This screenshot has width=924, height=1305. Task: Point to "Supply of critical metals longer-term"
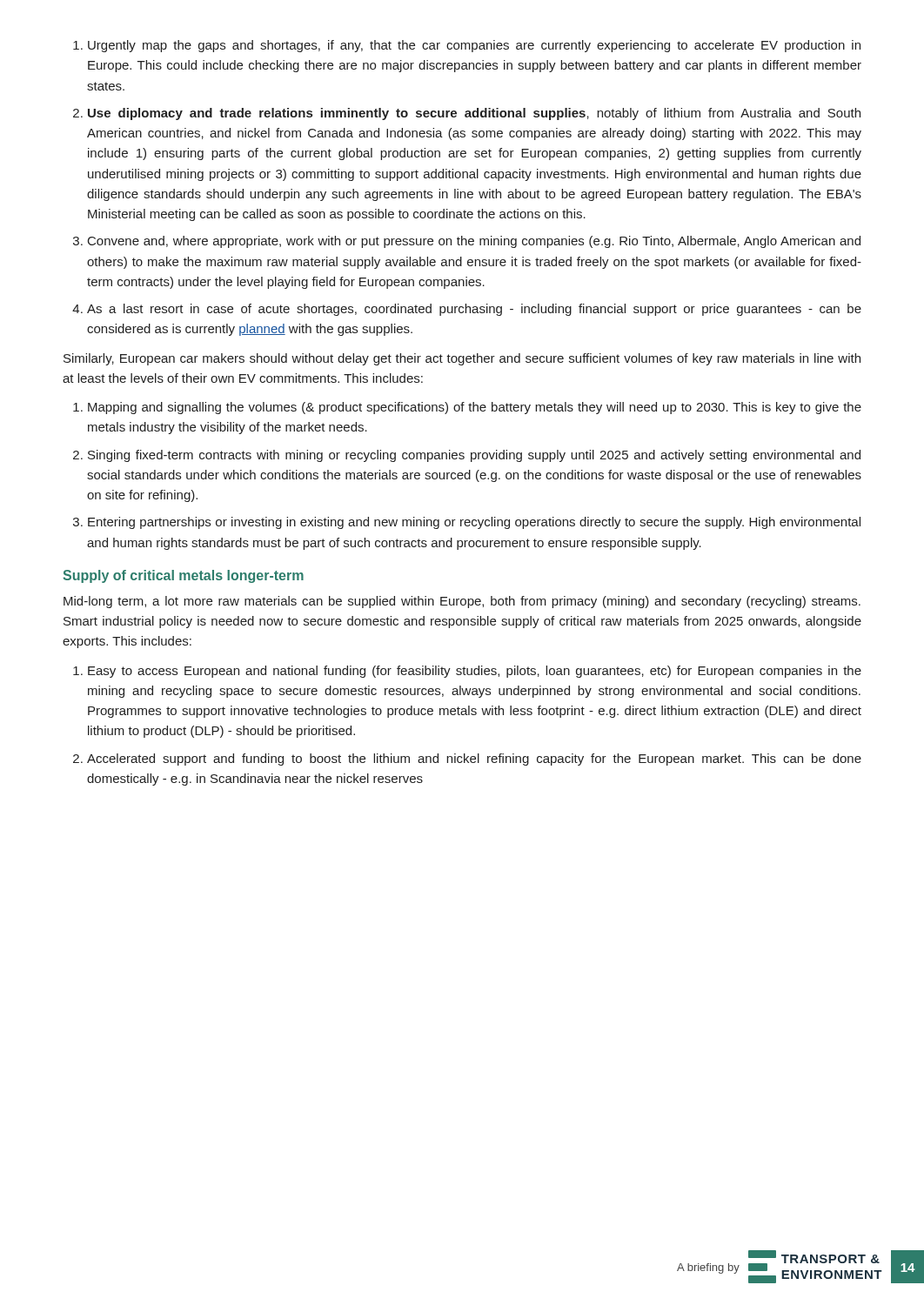[183, 576]
